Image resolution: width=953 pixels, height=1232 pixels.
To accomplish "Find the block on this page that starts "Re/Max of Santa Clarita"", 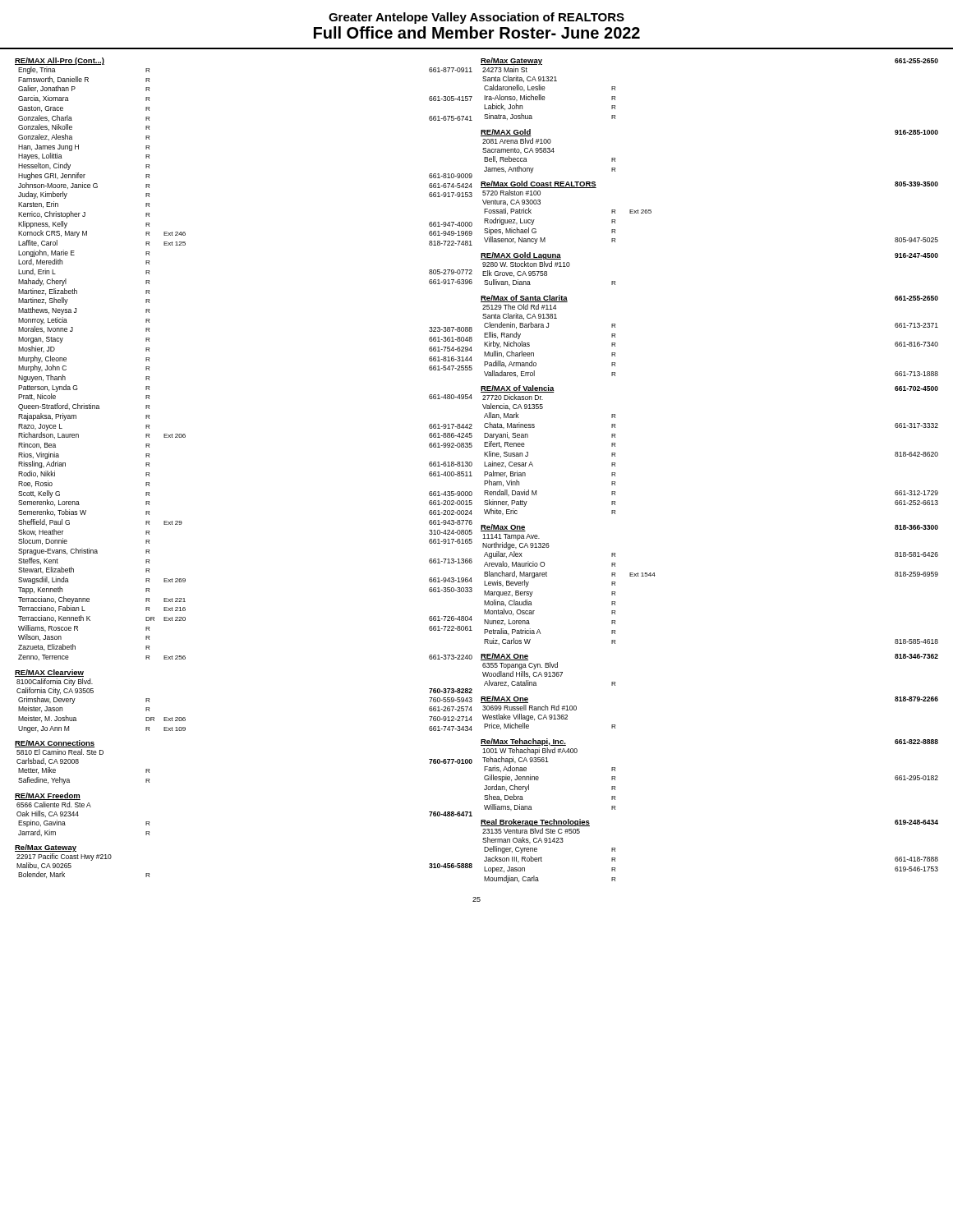I will 524,299.
